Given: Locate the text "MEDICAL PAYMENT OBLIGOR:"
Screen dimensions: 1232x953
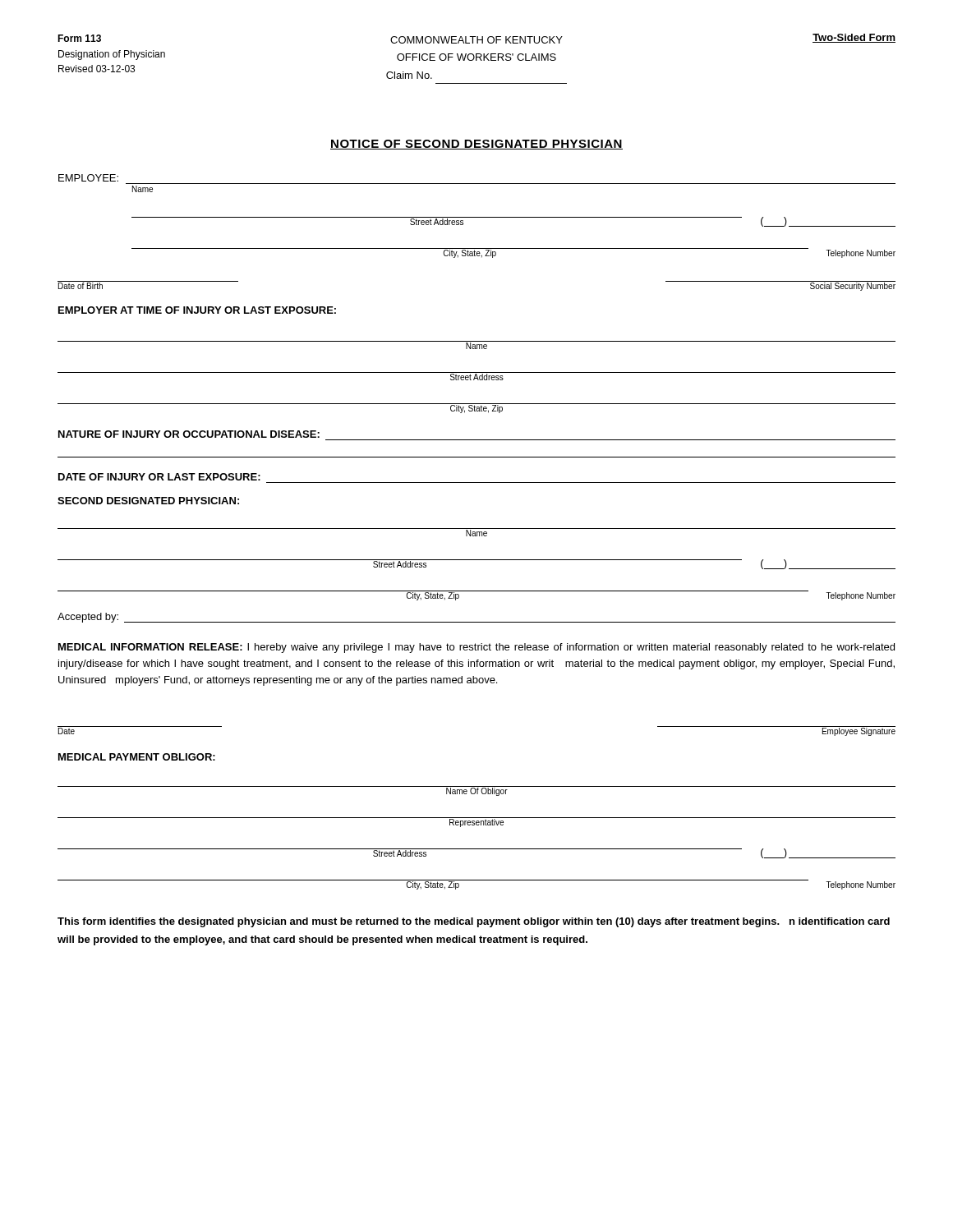Looking at the screenshot, I should coord(137,757).
